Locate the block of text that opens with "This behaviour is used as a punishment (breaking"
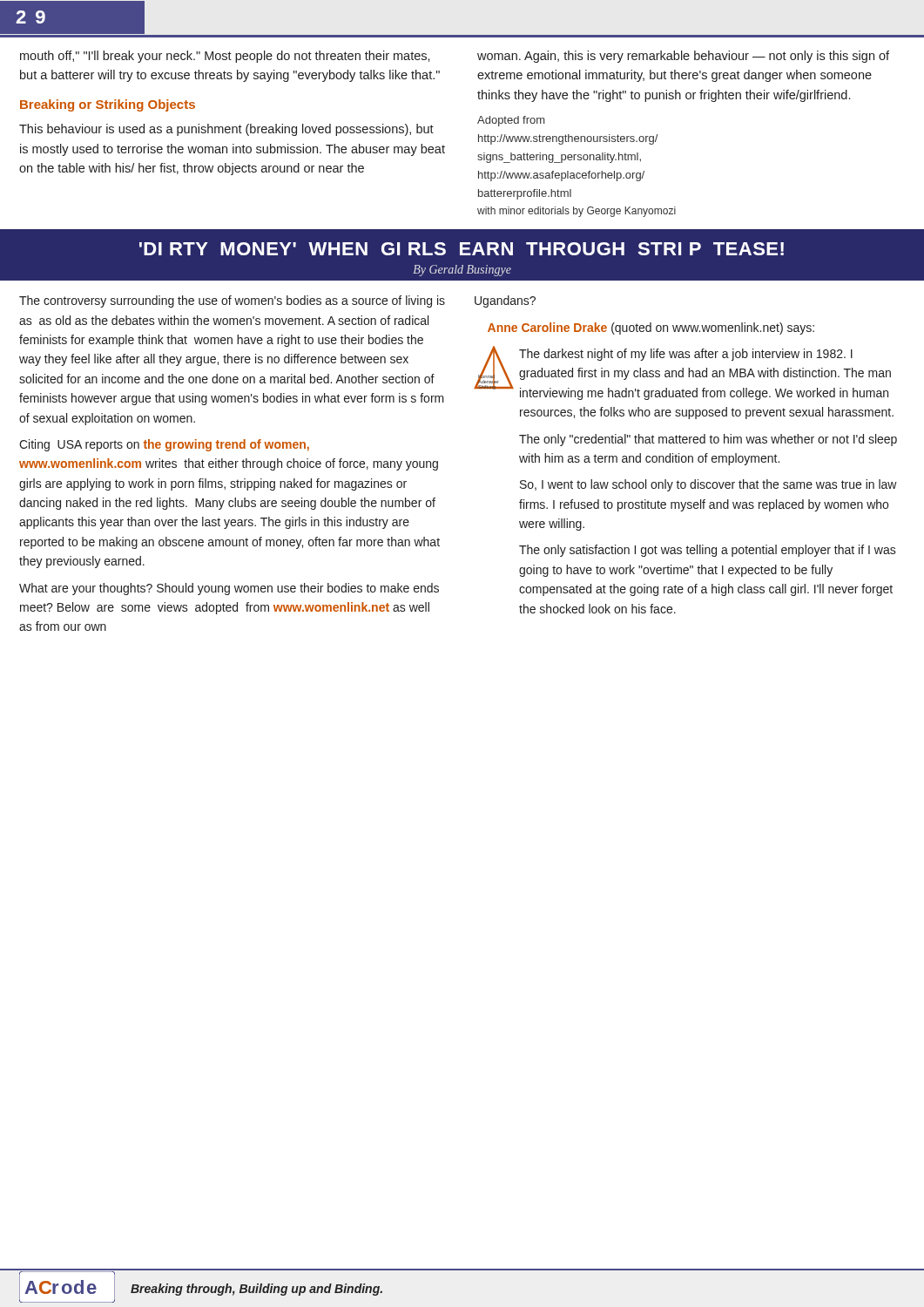The image size is (924, 1307). (x=232, y=149)
